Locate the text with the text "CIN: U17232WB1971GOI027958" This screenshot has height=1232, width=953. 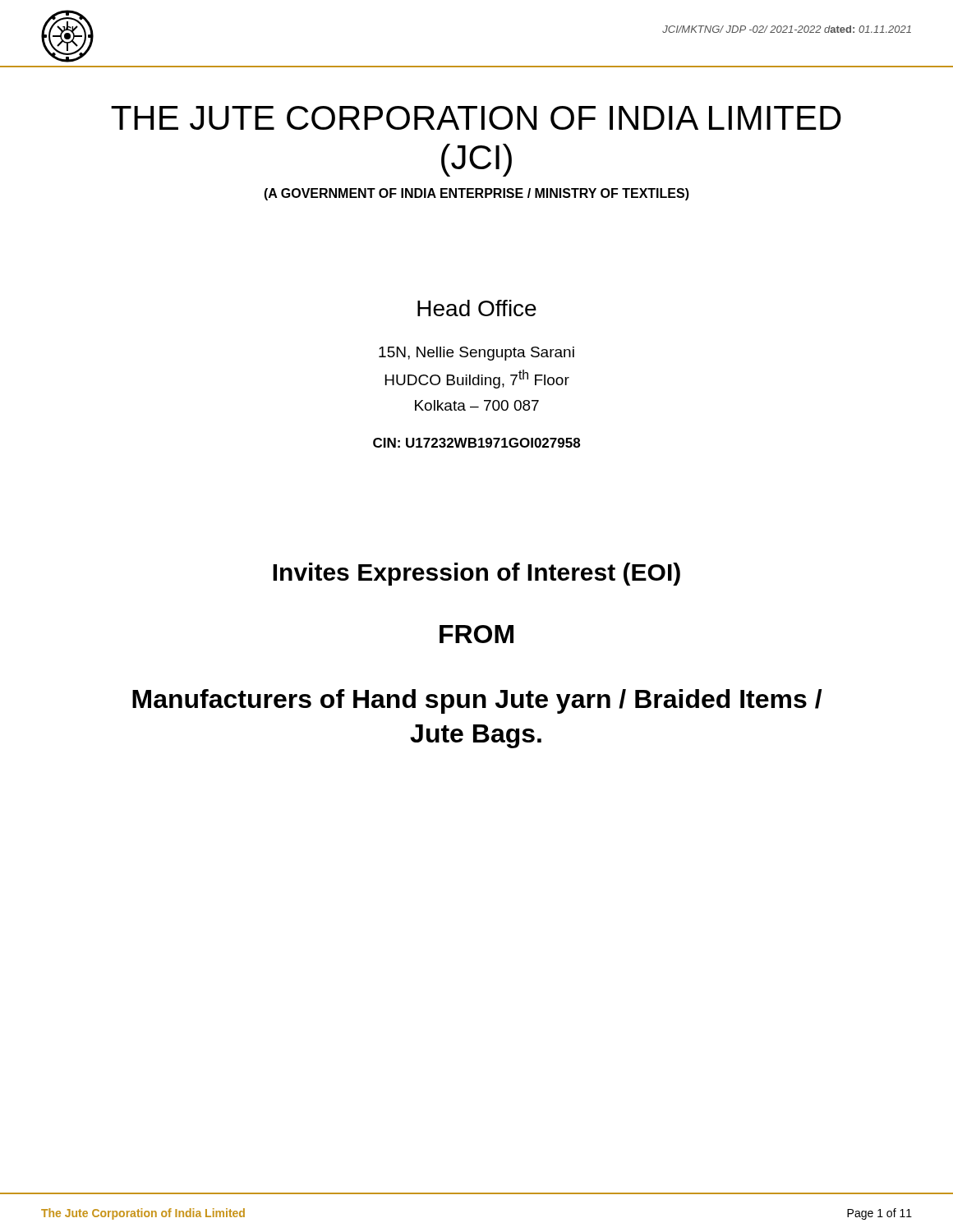pyautogui.click(x=476, y=443)
